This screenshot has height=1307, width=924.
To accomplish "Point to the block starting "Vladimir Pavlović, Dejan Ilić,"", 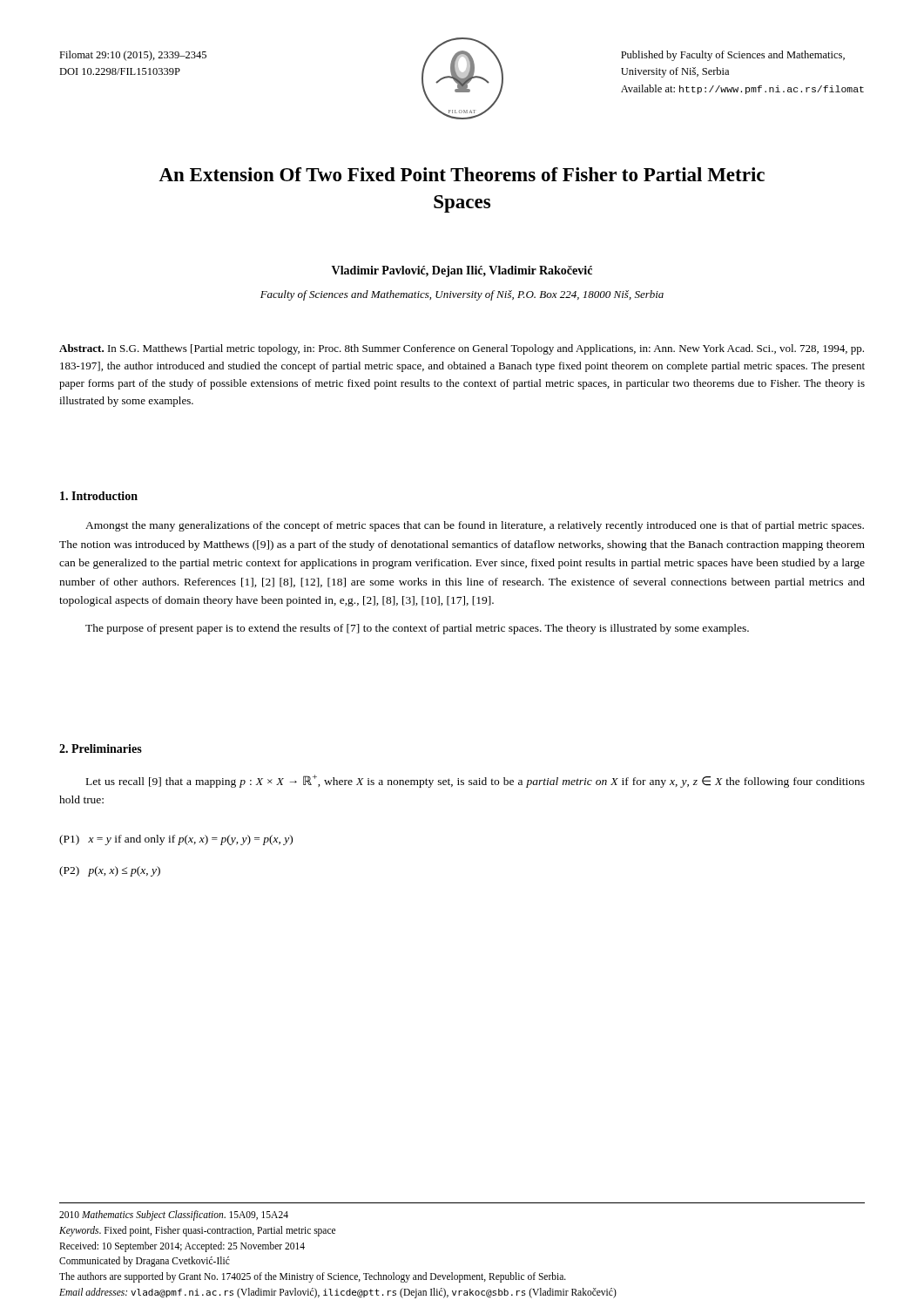I will click(462, 271).
